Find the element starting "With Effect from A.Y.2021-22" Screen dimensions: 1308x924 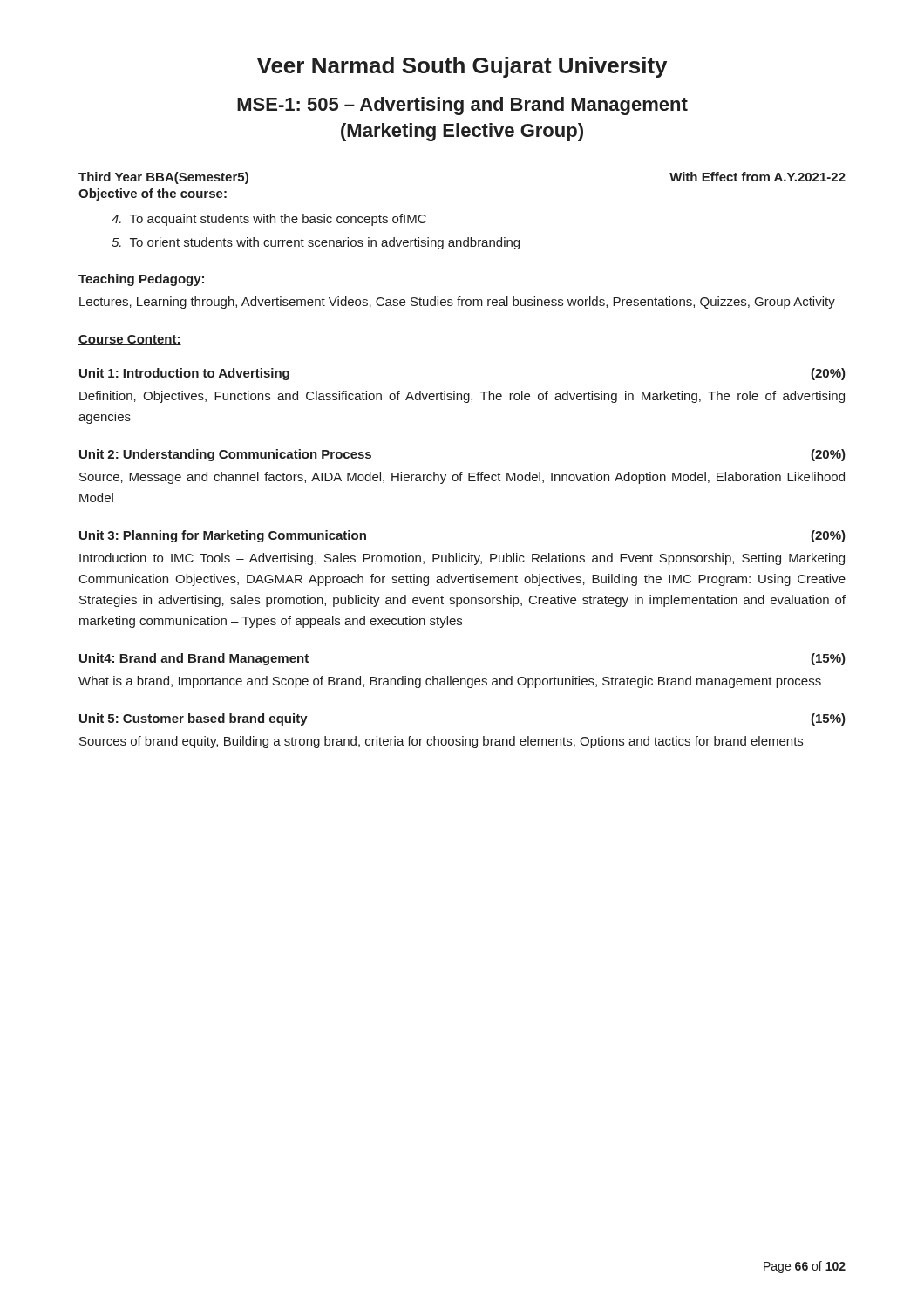pos(758,177)
